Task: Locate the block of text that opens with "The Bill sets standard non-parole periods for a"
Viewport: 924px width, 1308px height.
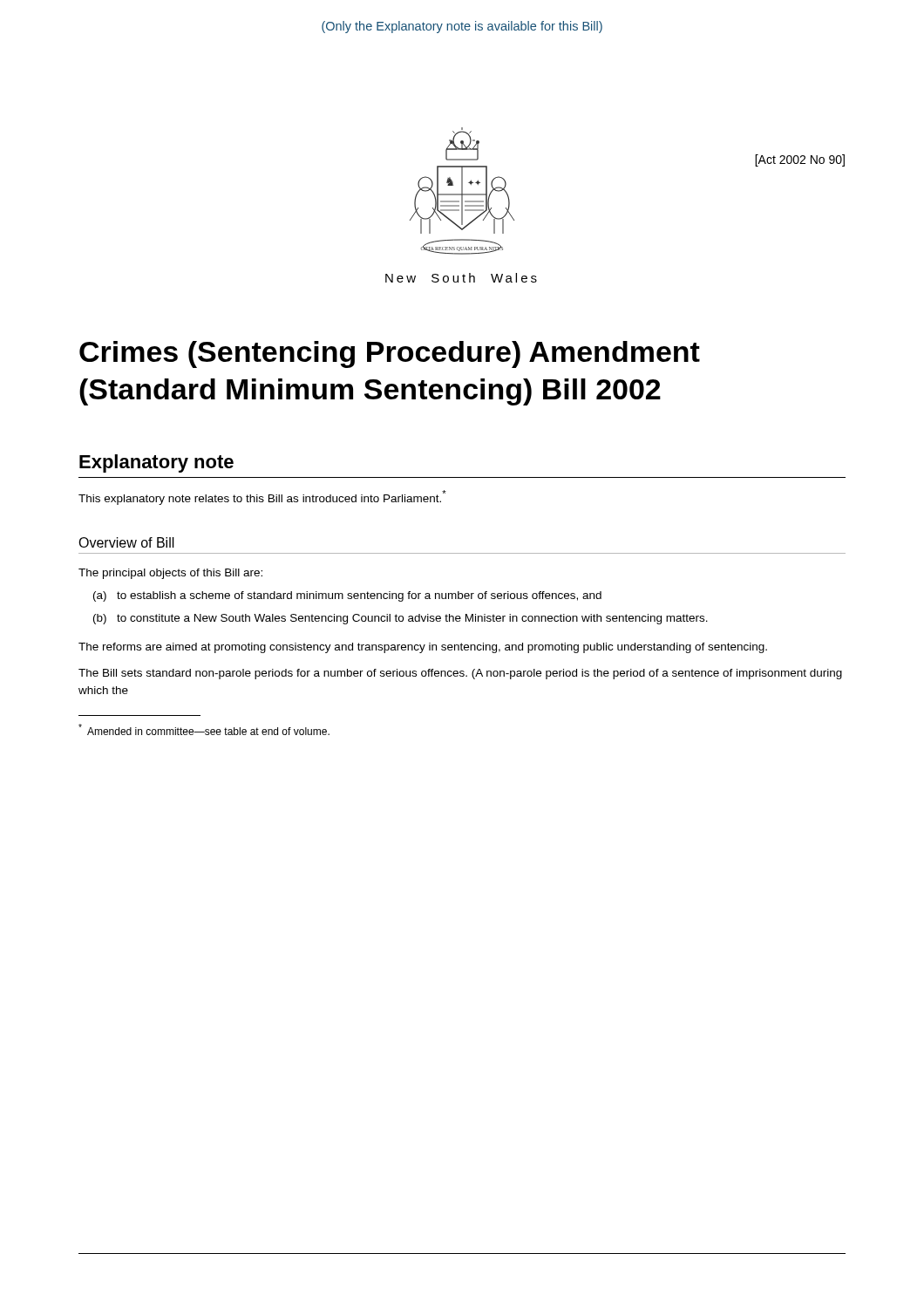Action: click(x=460, y=681)
